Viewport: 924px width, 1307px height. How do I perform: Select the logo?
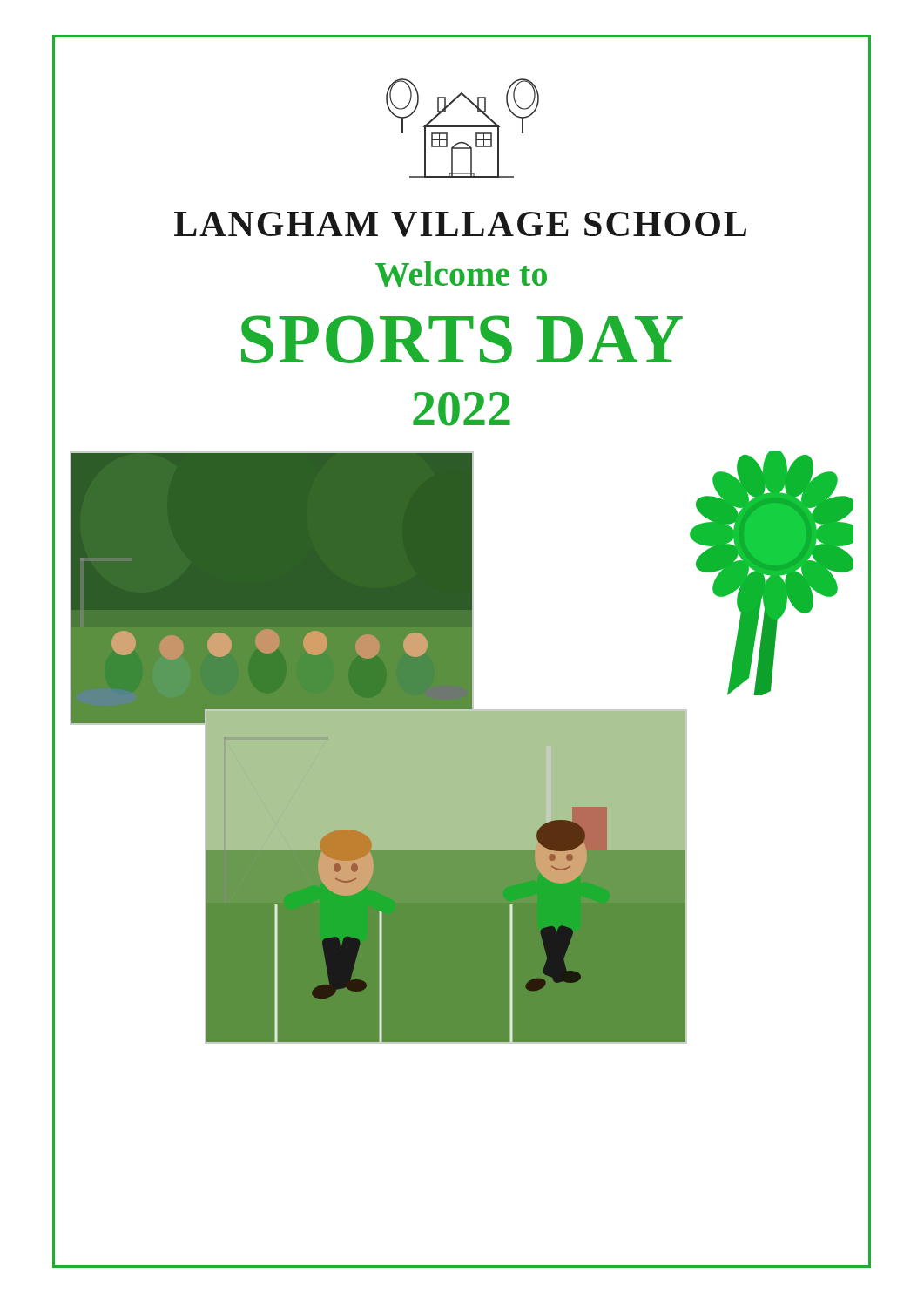click(462, 126)
